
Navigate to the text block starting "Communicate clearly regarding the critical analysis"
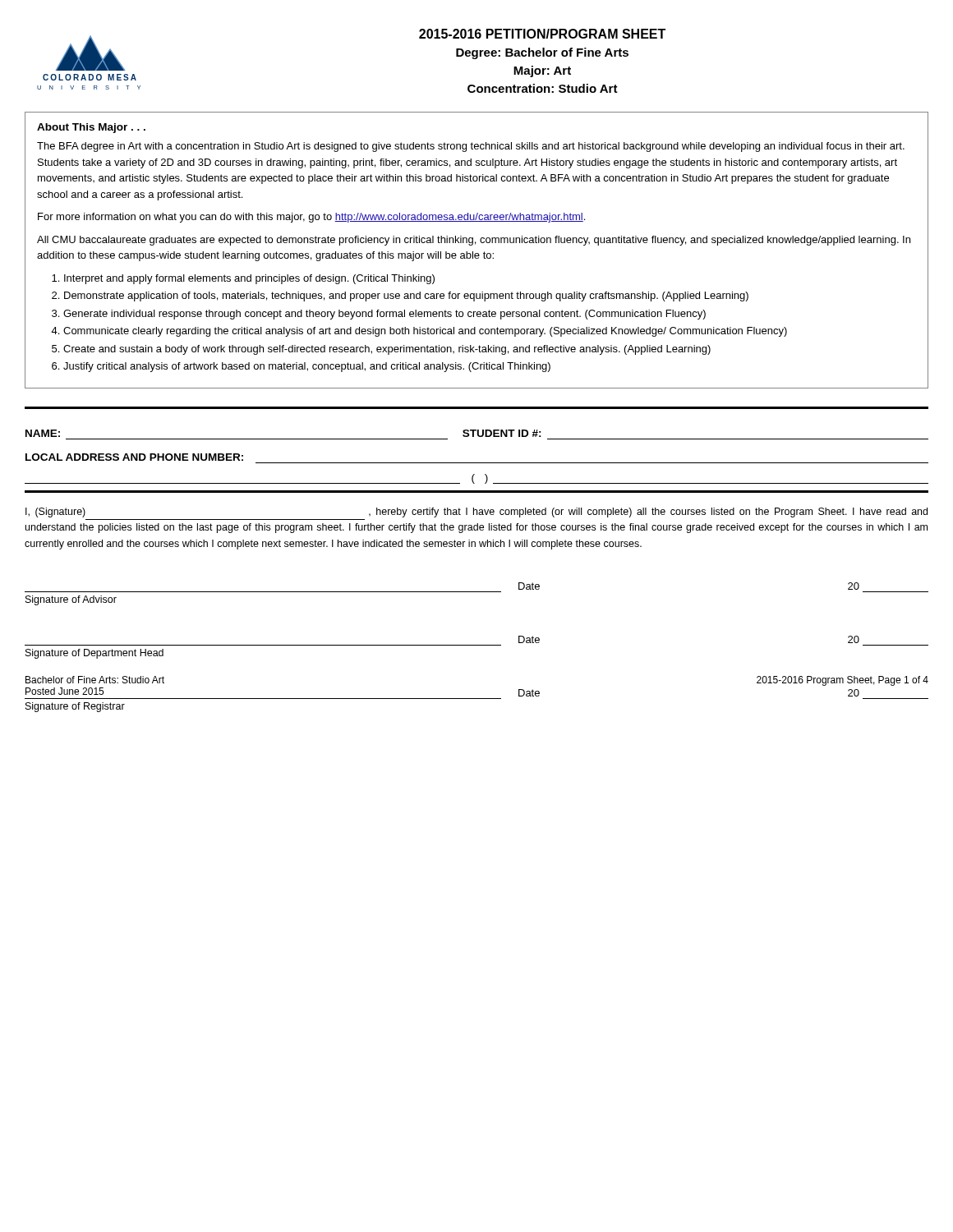point(425,331)
